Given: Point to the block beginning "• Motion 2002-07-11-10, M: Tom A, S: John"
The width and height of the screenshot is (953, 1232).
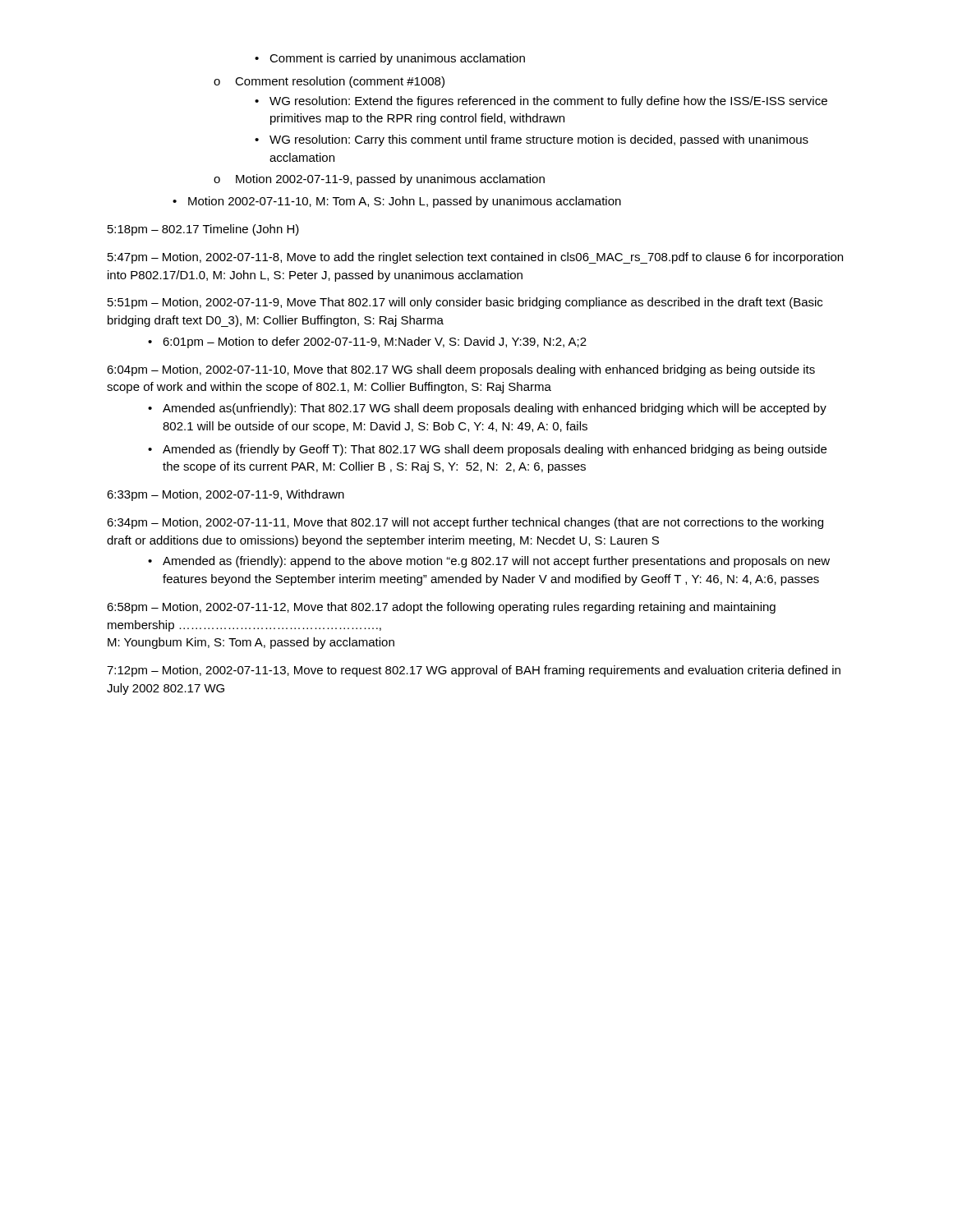Looking at the screenshot, I should tap(397, 201).
